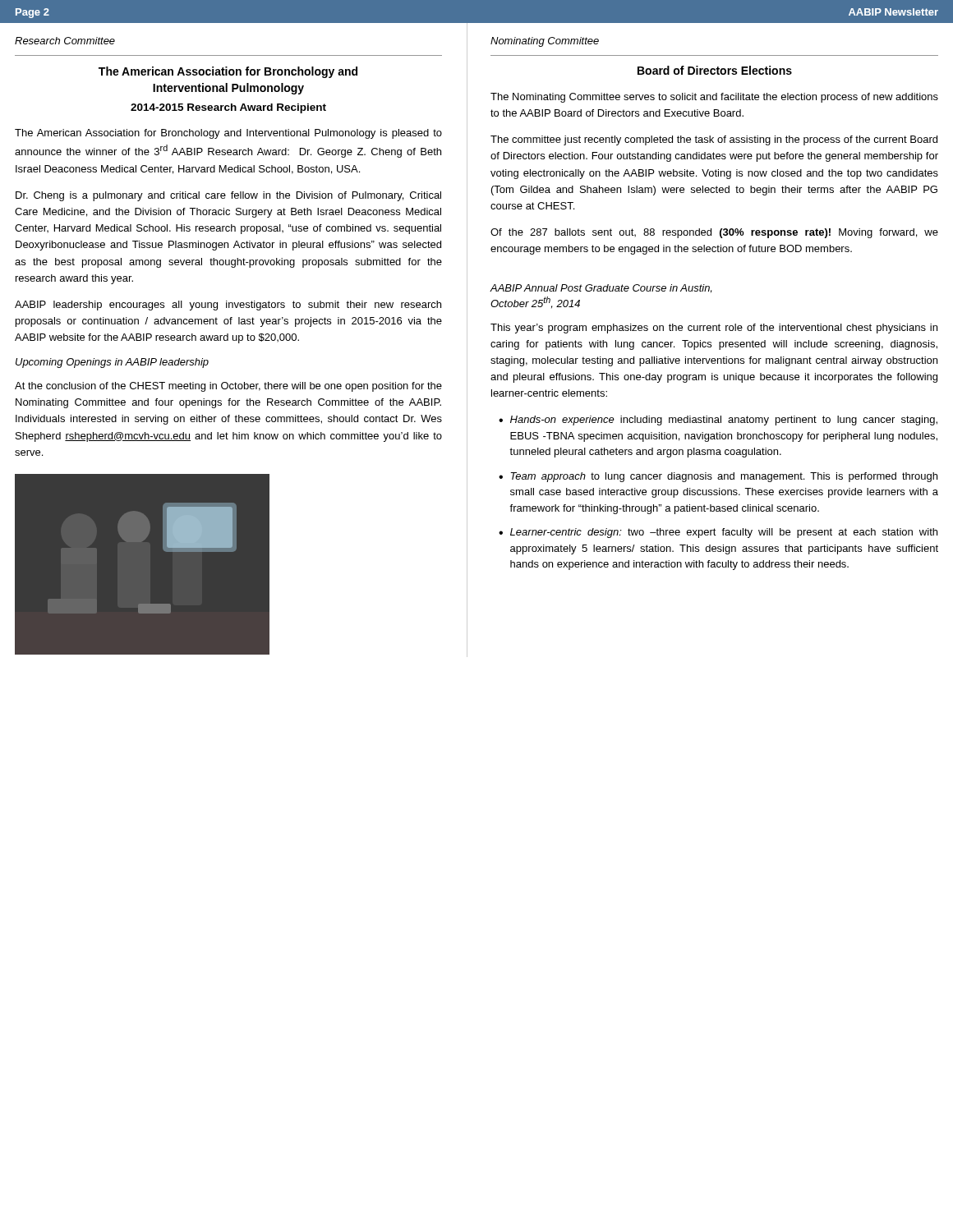Viewport: 953px width, 1232px height.
Task: Click on the section header that says "Upcoming Openings in AABIP leadership"
Action: coord(112,362)
